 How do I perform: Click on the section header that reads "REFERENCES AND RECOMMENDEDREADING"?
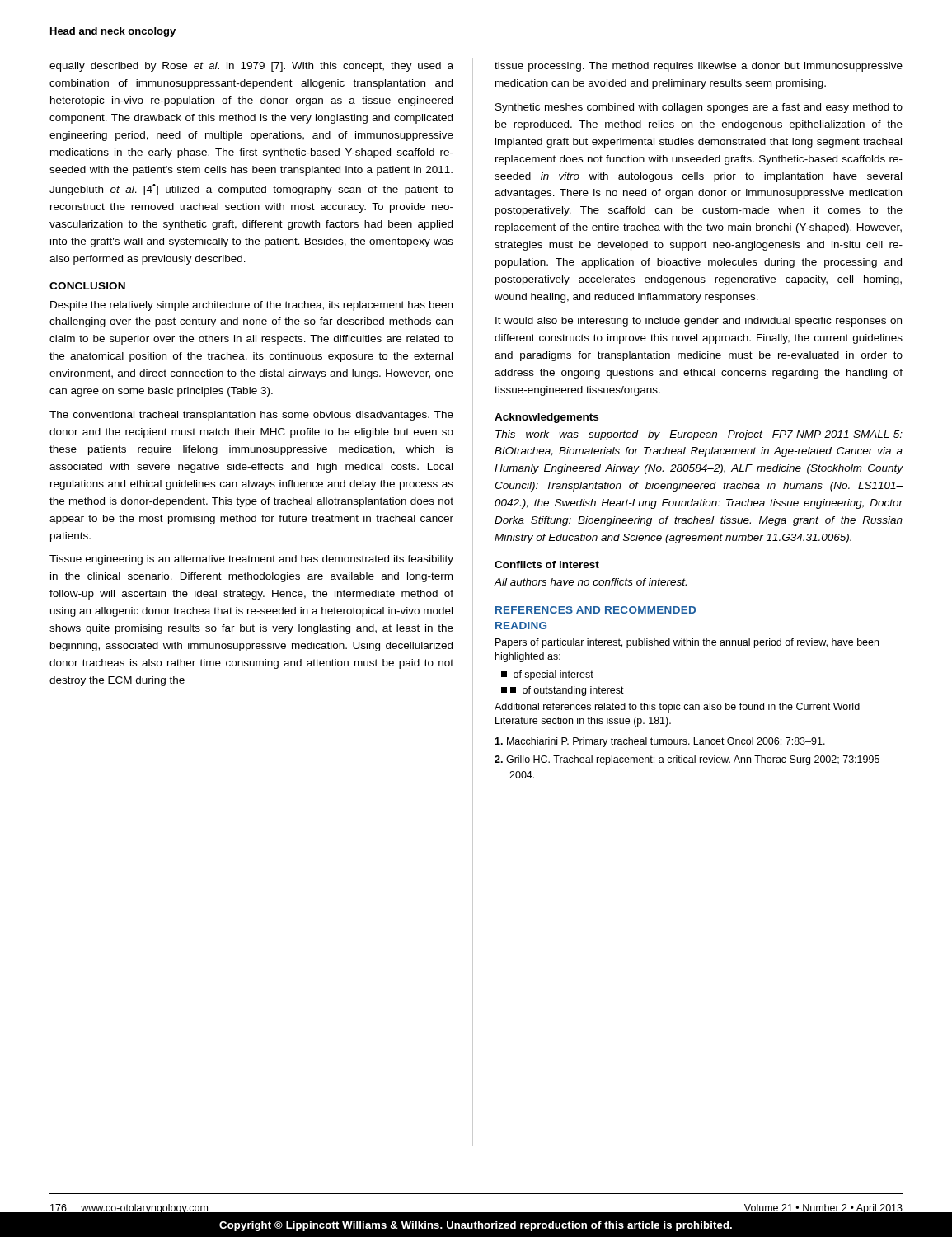(596, 618)
